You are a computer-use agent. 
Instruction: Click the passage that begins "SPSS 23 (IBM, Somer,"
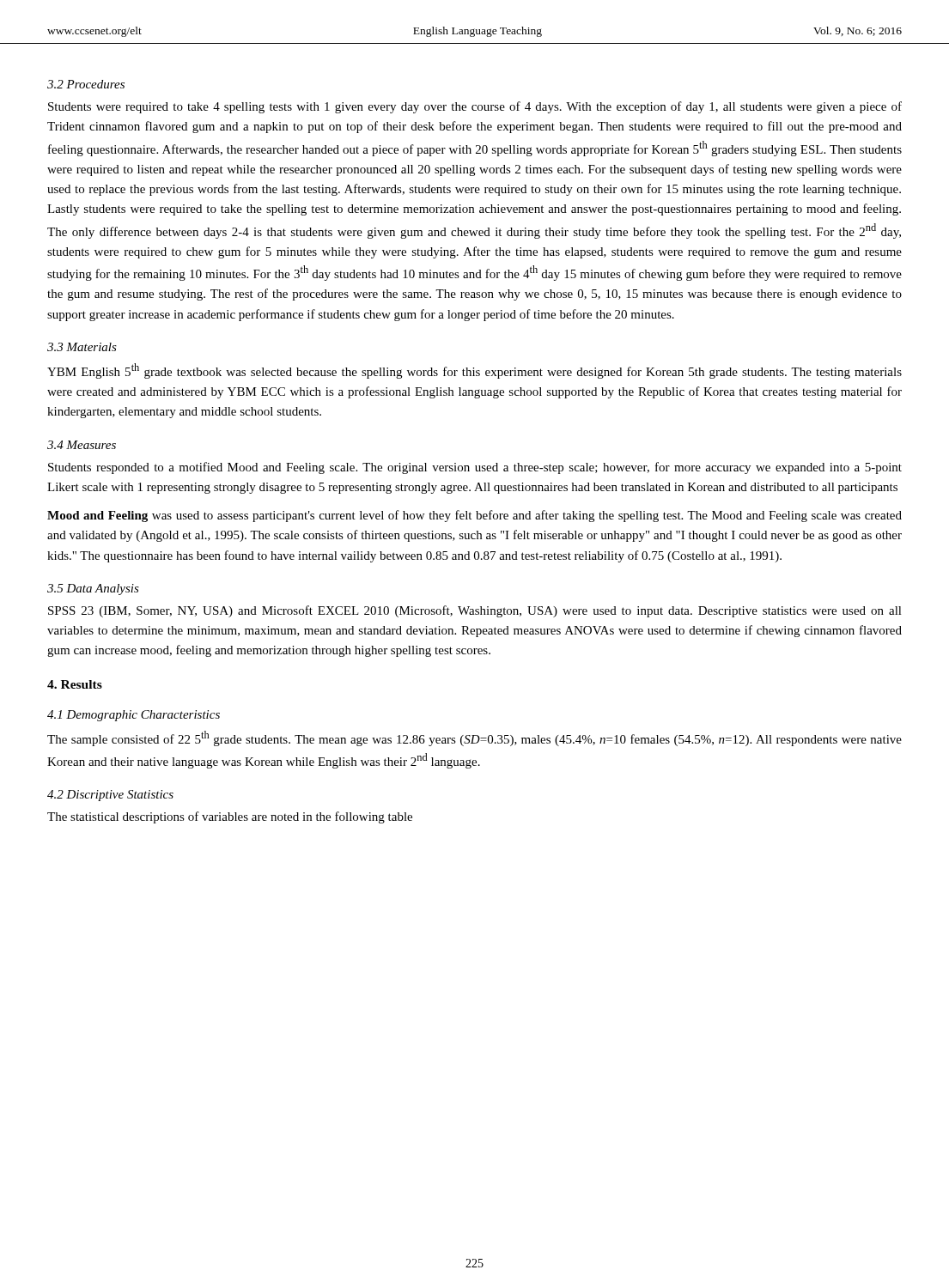tap(474, 631)
